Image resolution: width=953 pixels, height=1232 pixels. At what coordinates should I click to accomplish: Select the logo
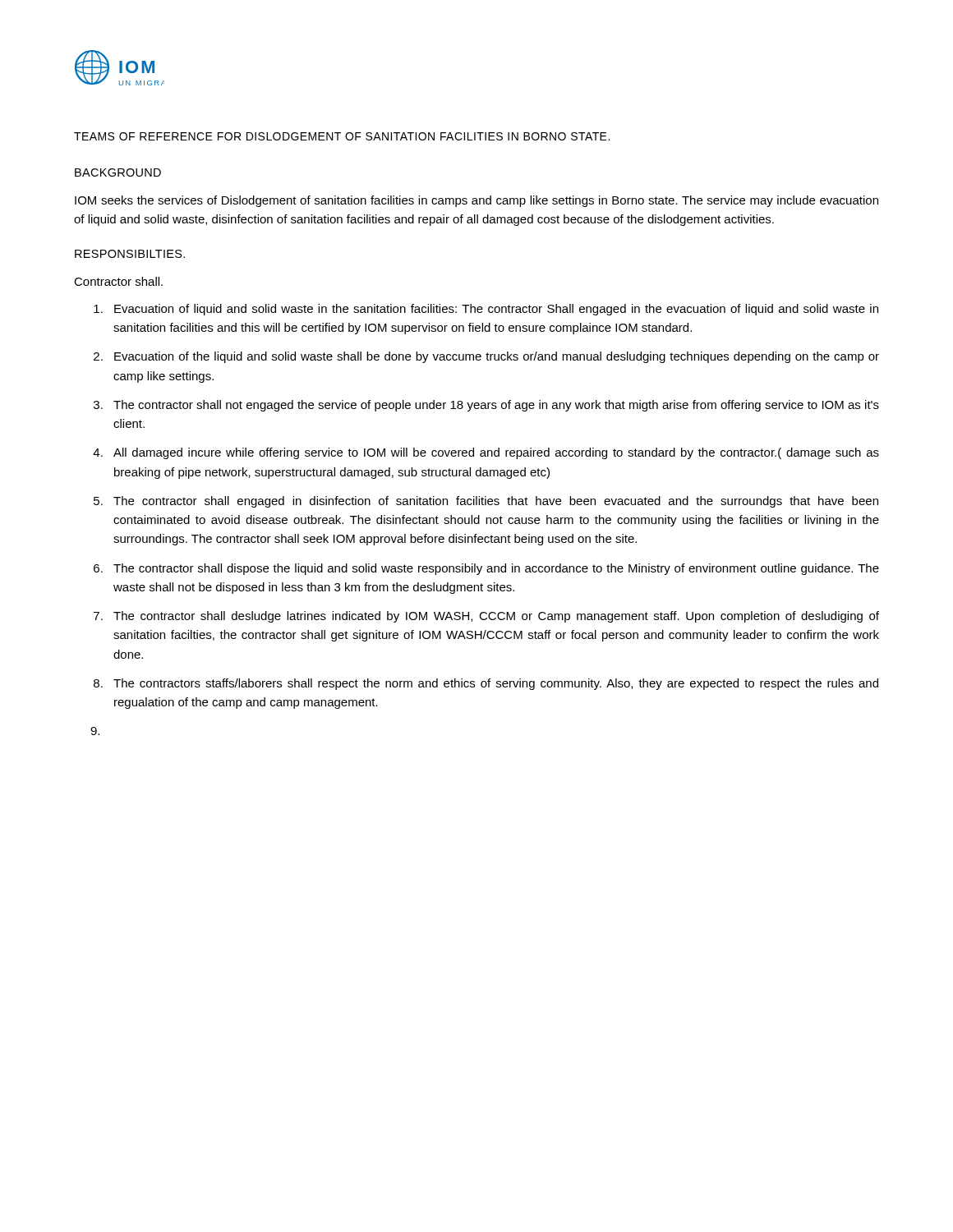pyautogui.click(x=476, y=75)
